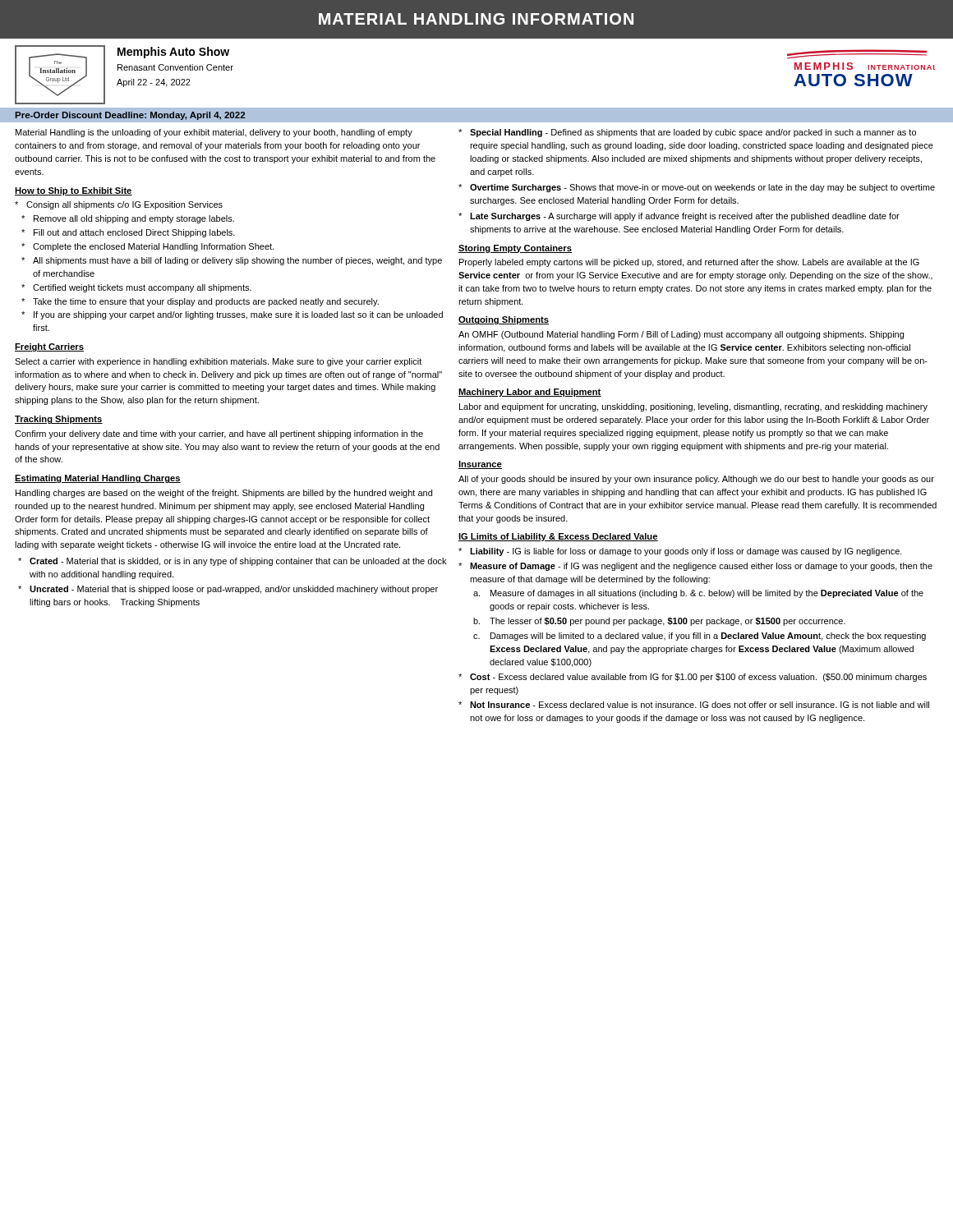Locate the list item with the text "* Late Surcharges -"

point(698,223)
